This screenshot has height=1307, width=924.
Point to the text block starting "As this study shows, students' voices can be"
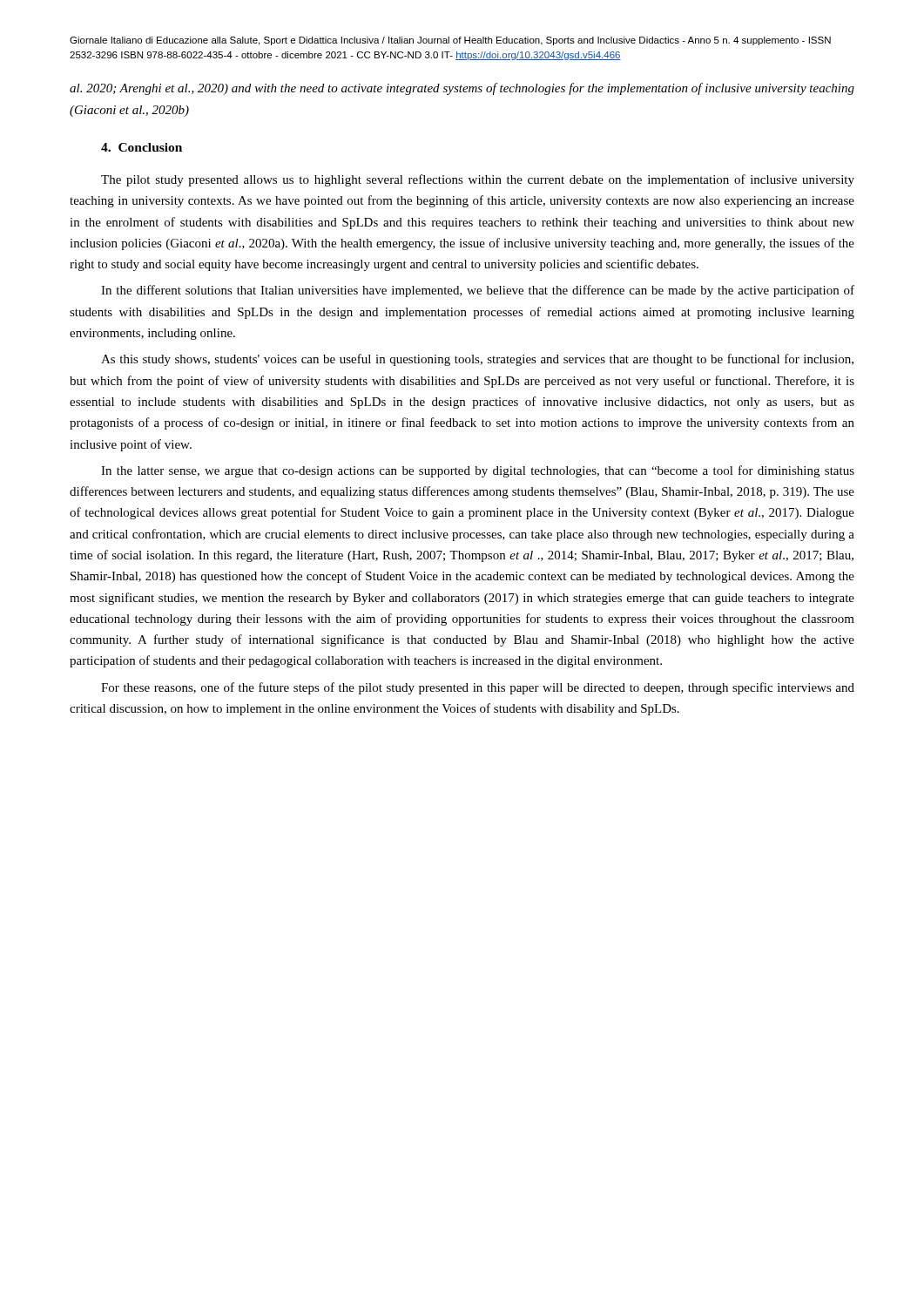tap(462, 402)
